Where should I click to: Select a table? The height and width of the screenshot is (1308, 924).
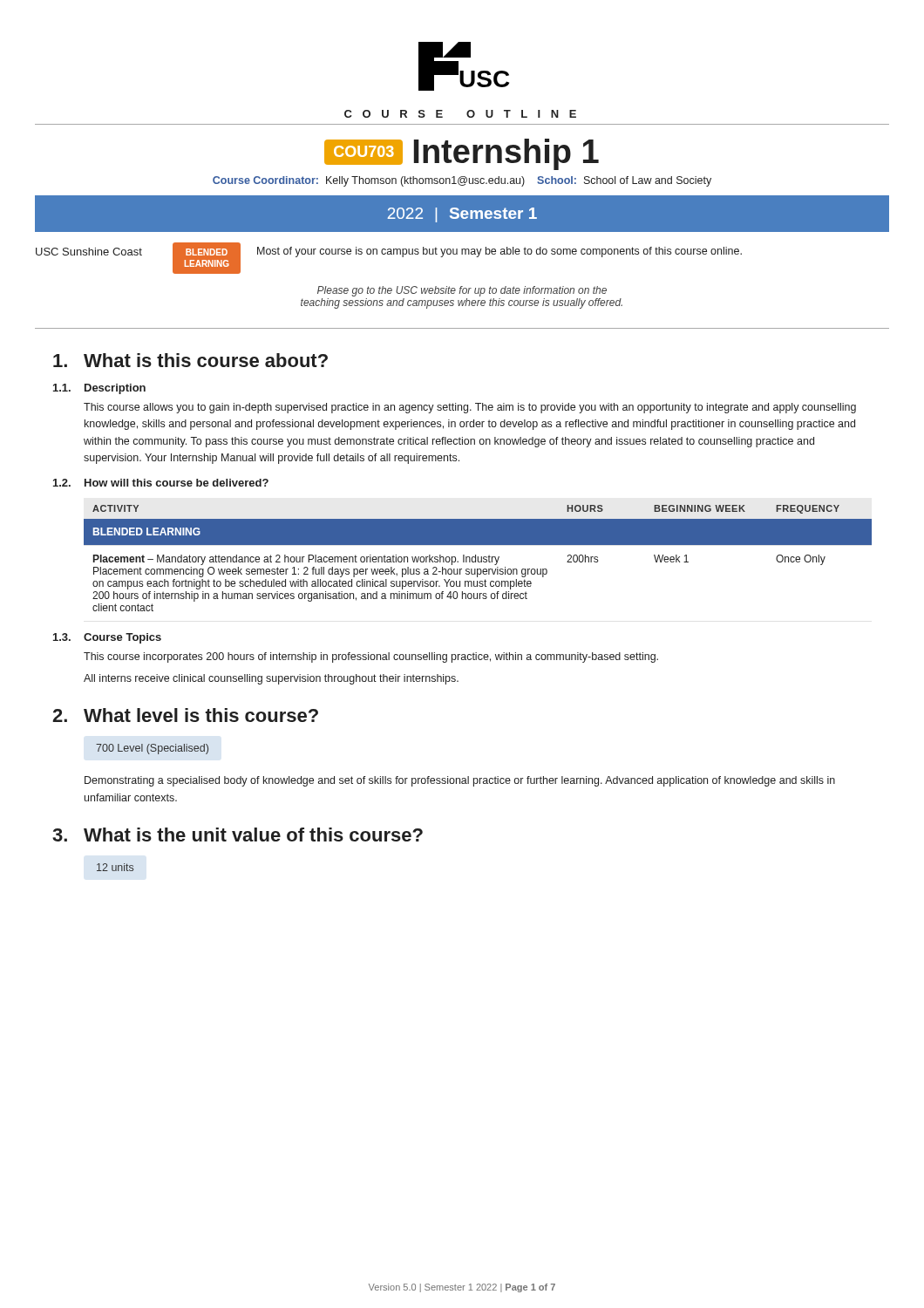tap(478, 559)
